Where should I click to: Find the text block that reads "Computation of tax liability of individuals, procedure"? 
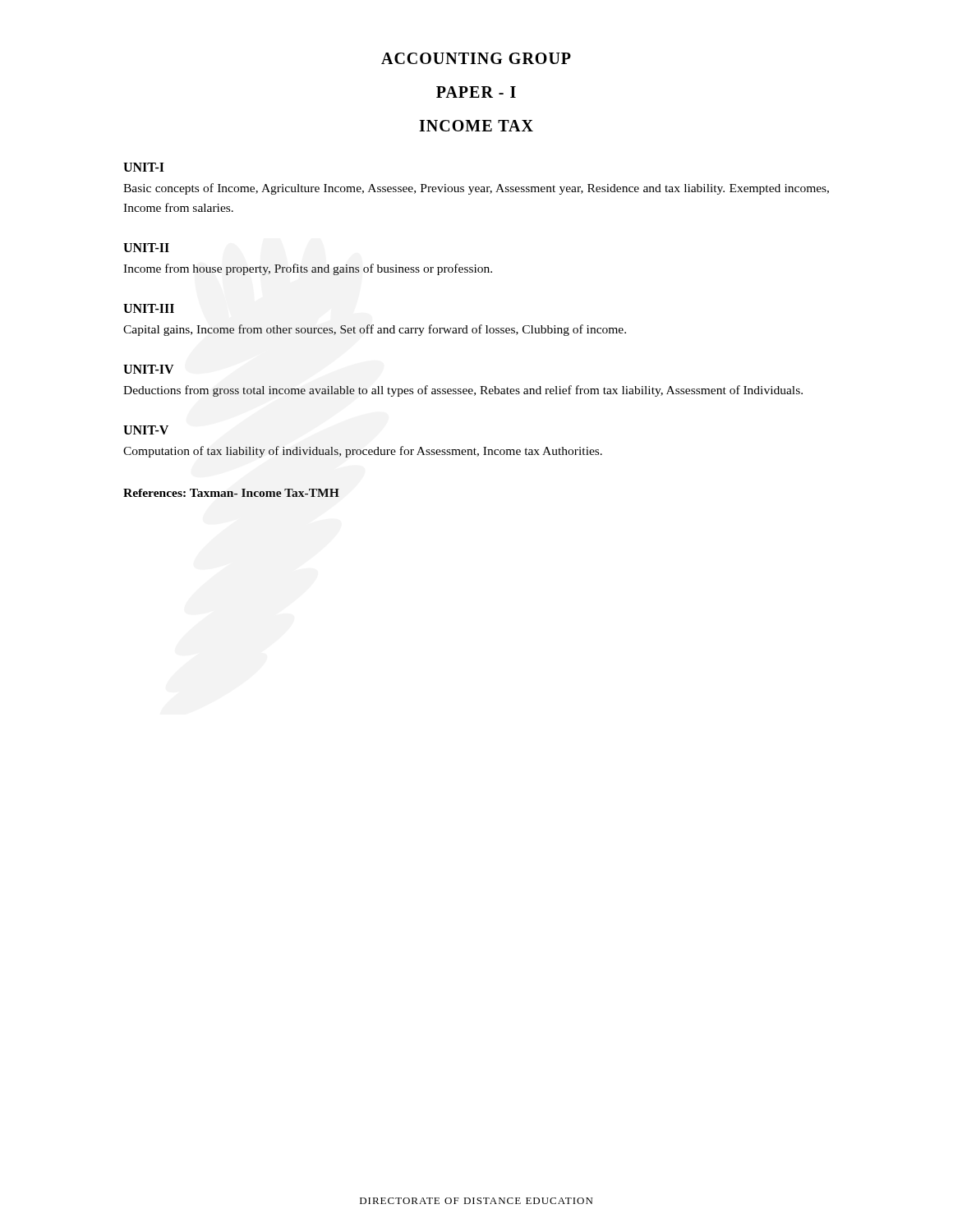point(363,451)
